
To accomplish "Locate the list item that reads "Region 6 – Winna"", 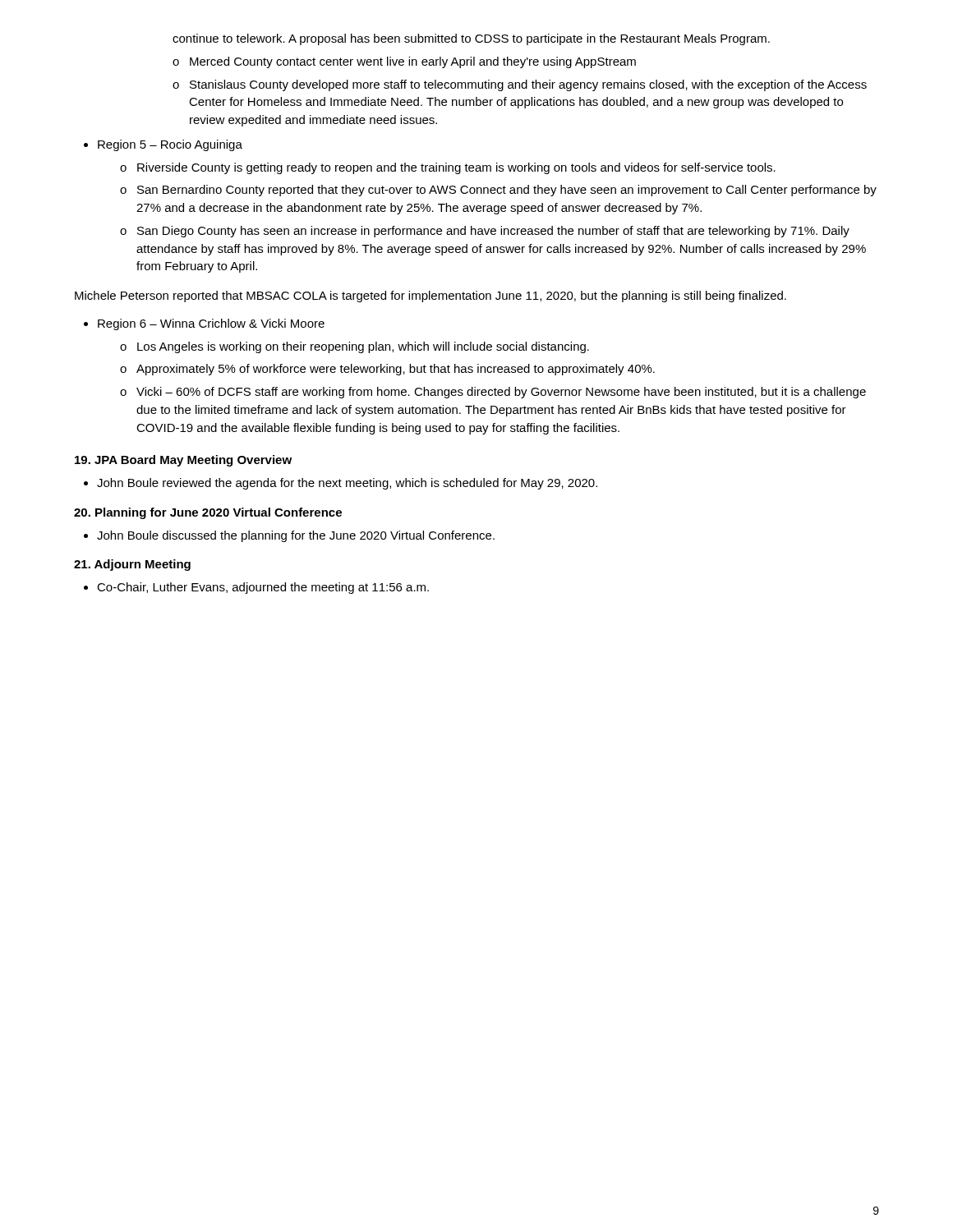I will pos(488,376).
